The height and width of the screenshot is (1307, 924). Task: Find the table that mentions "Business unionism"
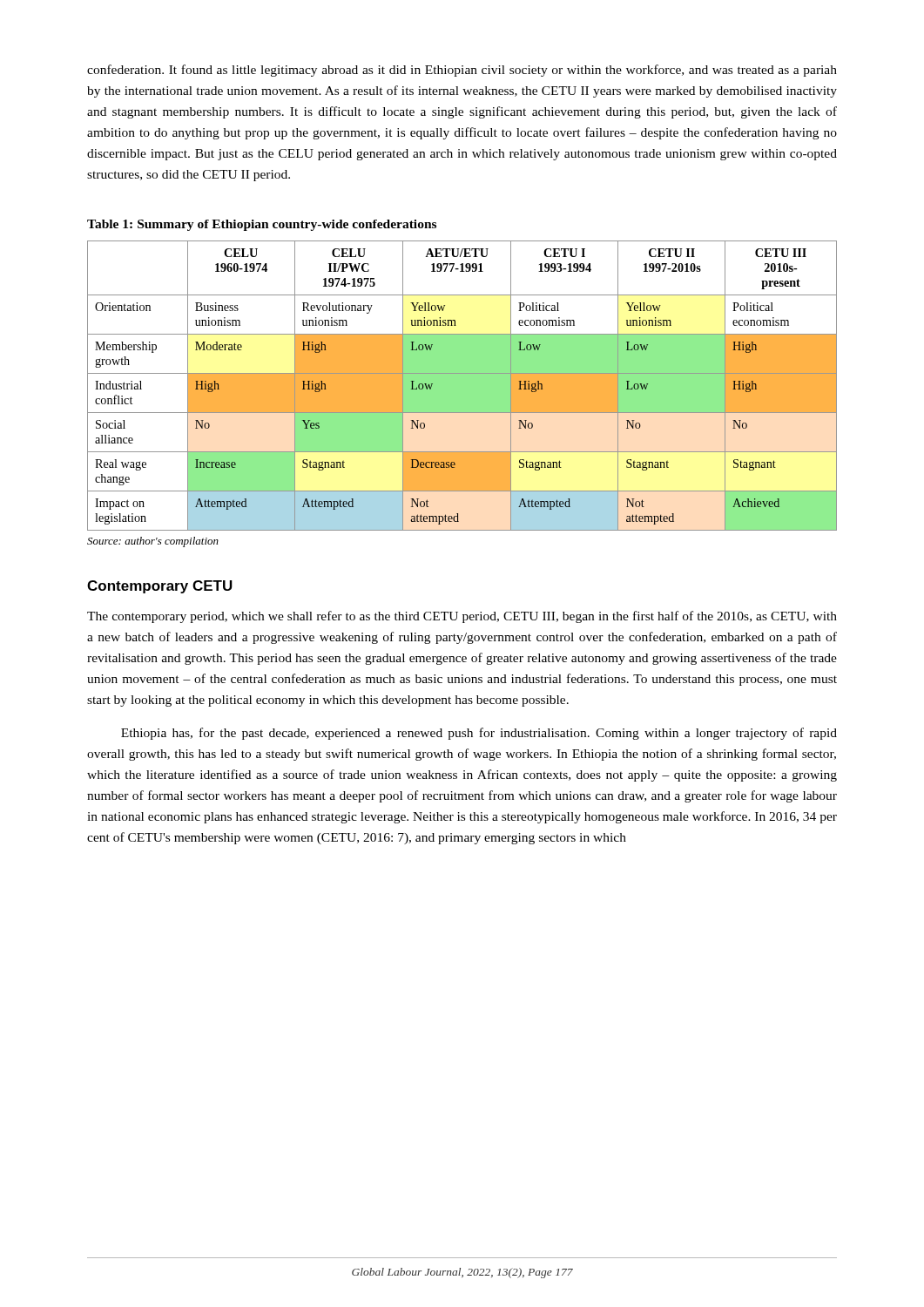tap(462, 386)
